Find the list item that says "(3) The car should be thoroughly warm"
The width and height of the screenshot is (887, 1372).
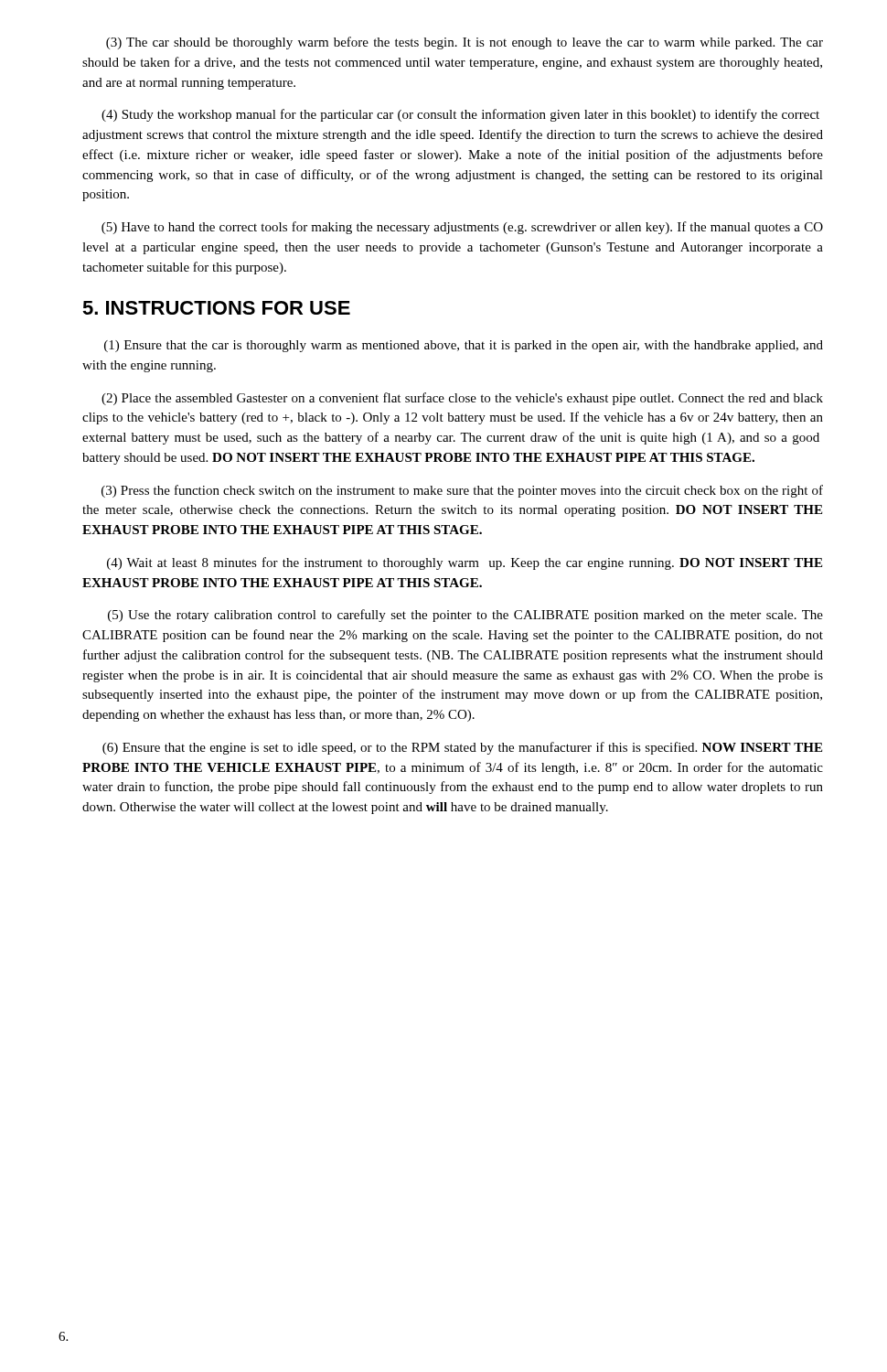(x=453, y=62)
